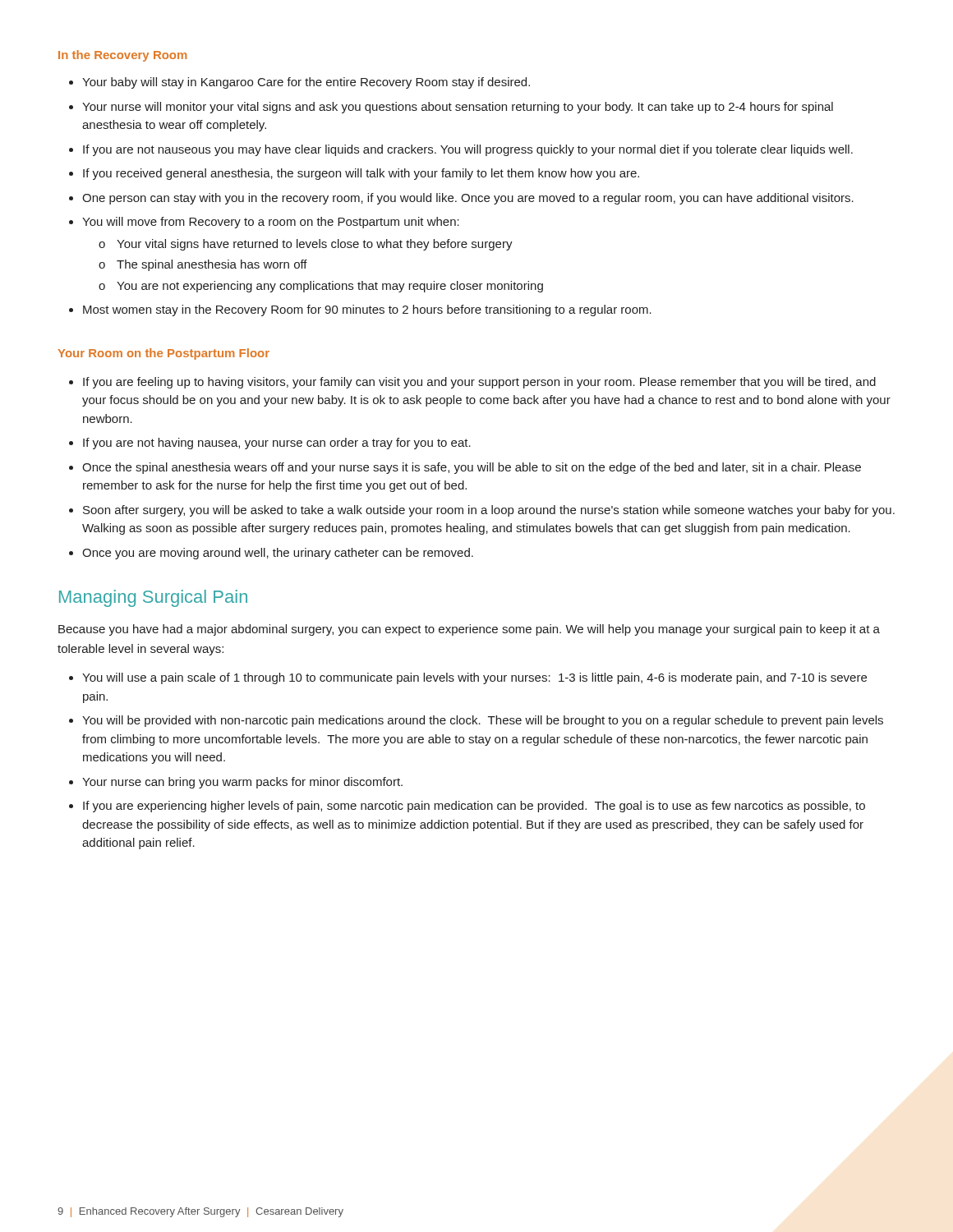Click on the block starting "Your nurse will monitor your vital signs and"
The image size is (953, 1232).
[458, 115]
